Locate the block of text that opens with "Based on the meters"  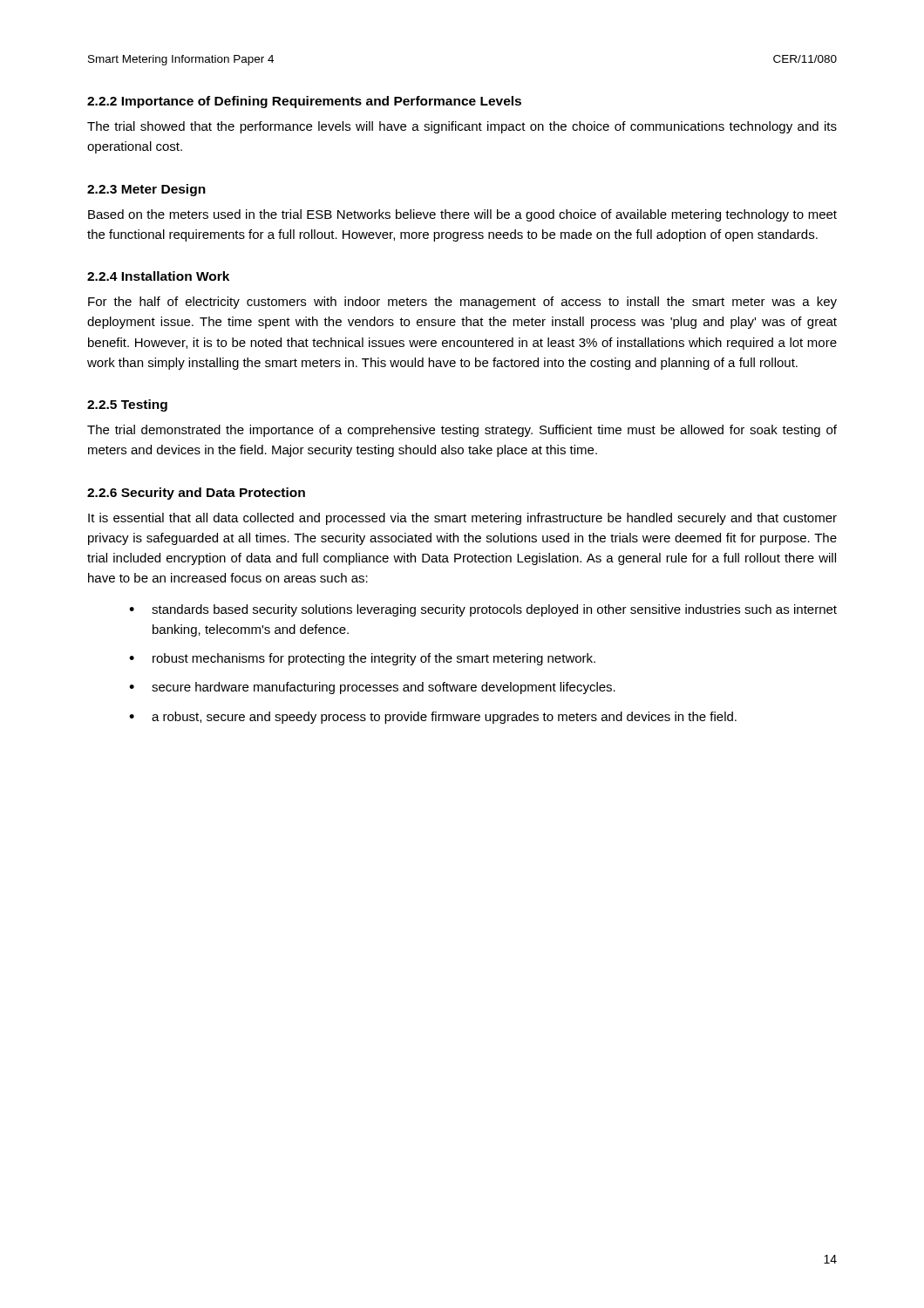click(462, 224)
